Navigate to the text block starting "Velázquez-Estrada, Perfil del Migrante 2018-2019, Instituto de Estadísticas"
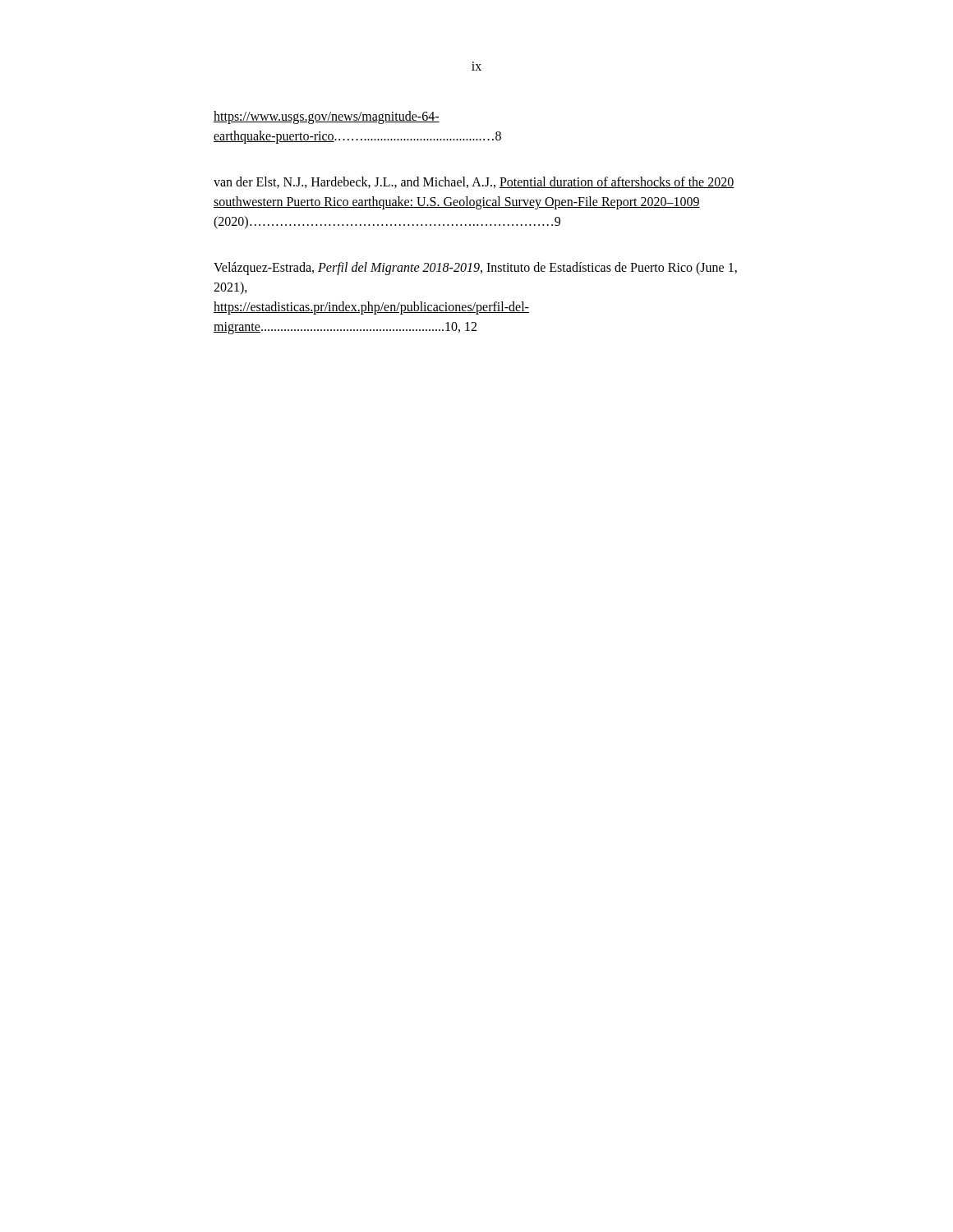The image size is (953, 1232). 475,297
